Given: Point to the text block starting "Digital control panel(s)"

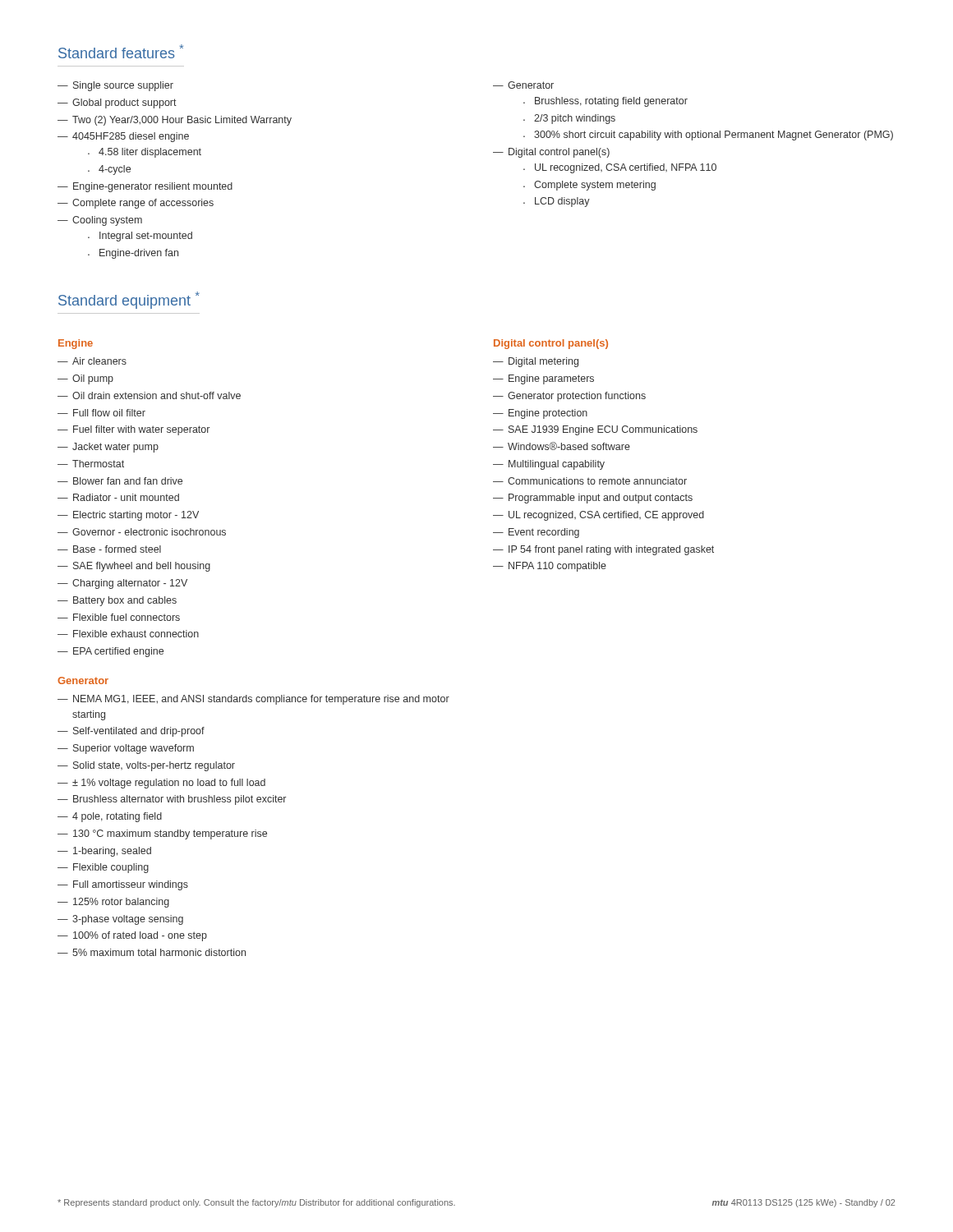Looking at the screenshot, I should [x=551, y=343].
